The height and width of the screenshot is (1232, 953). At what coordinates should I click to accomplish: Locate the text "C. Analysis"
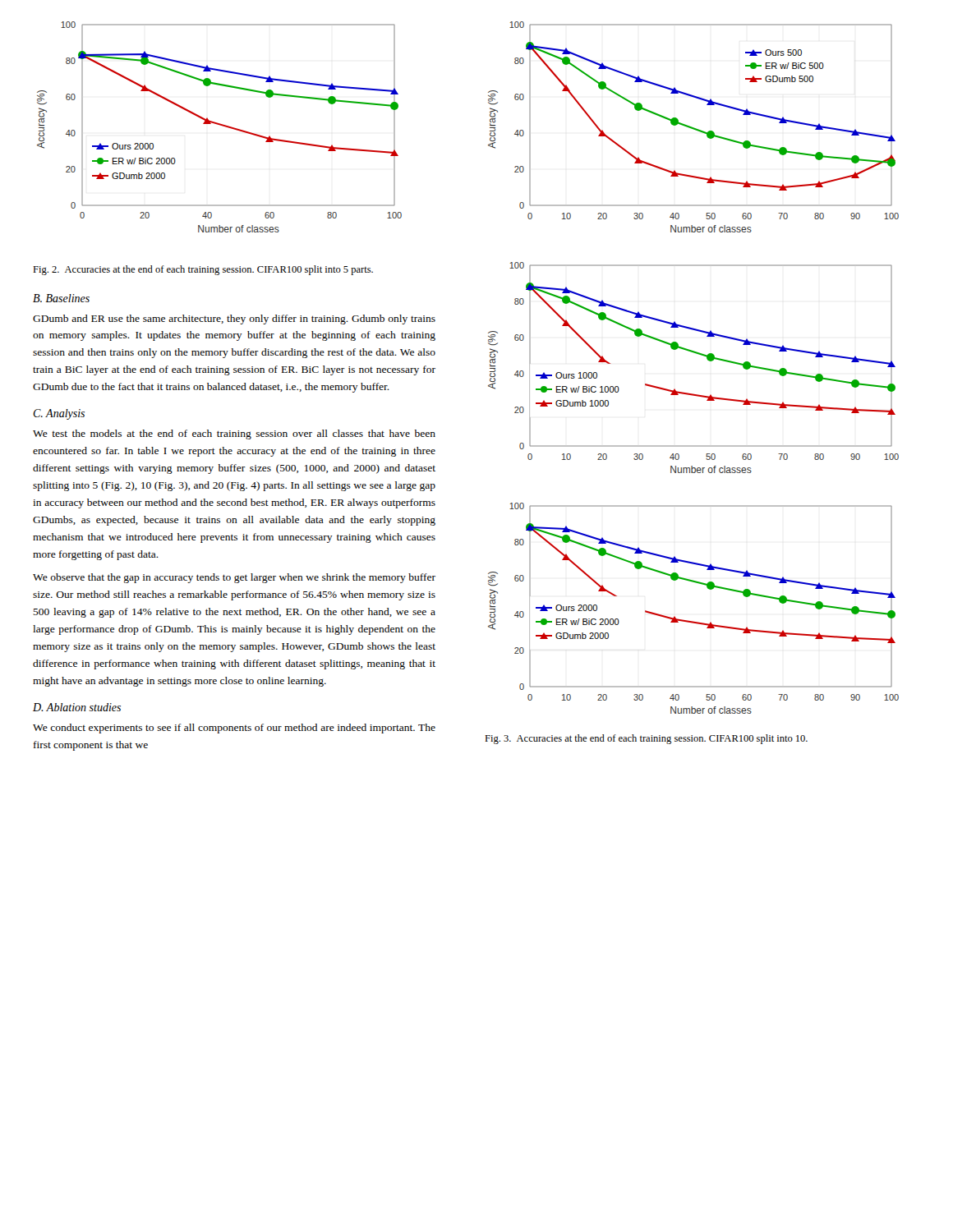[59, 414]
